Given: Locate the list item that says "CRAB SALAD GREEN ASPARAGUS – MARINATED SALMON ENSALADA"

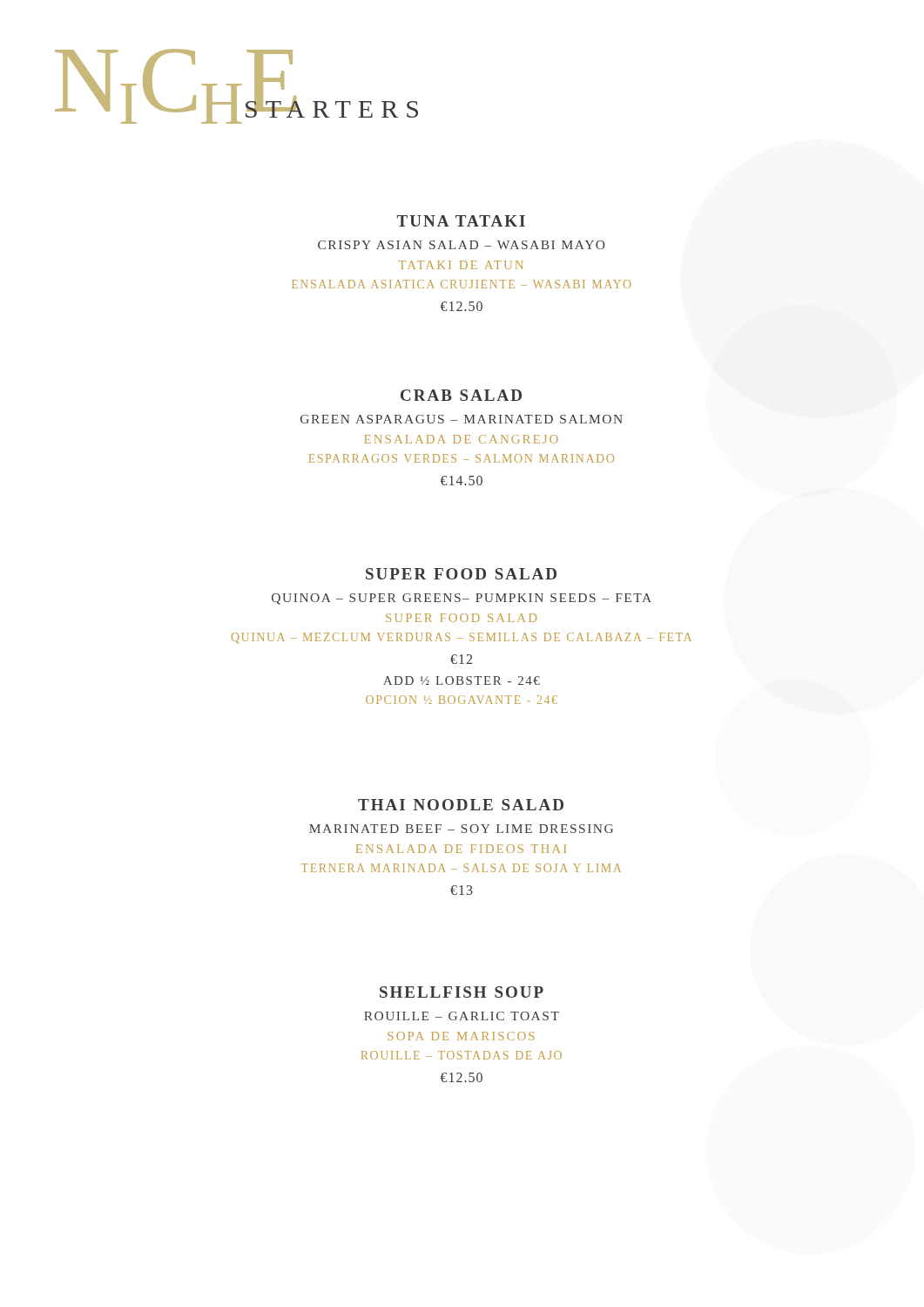Looking at the screenshot, I should click(462, 437).
